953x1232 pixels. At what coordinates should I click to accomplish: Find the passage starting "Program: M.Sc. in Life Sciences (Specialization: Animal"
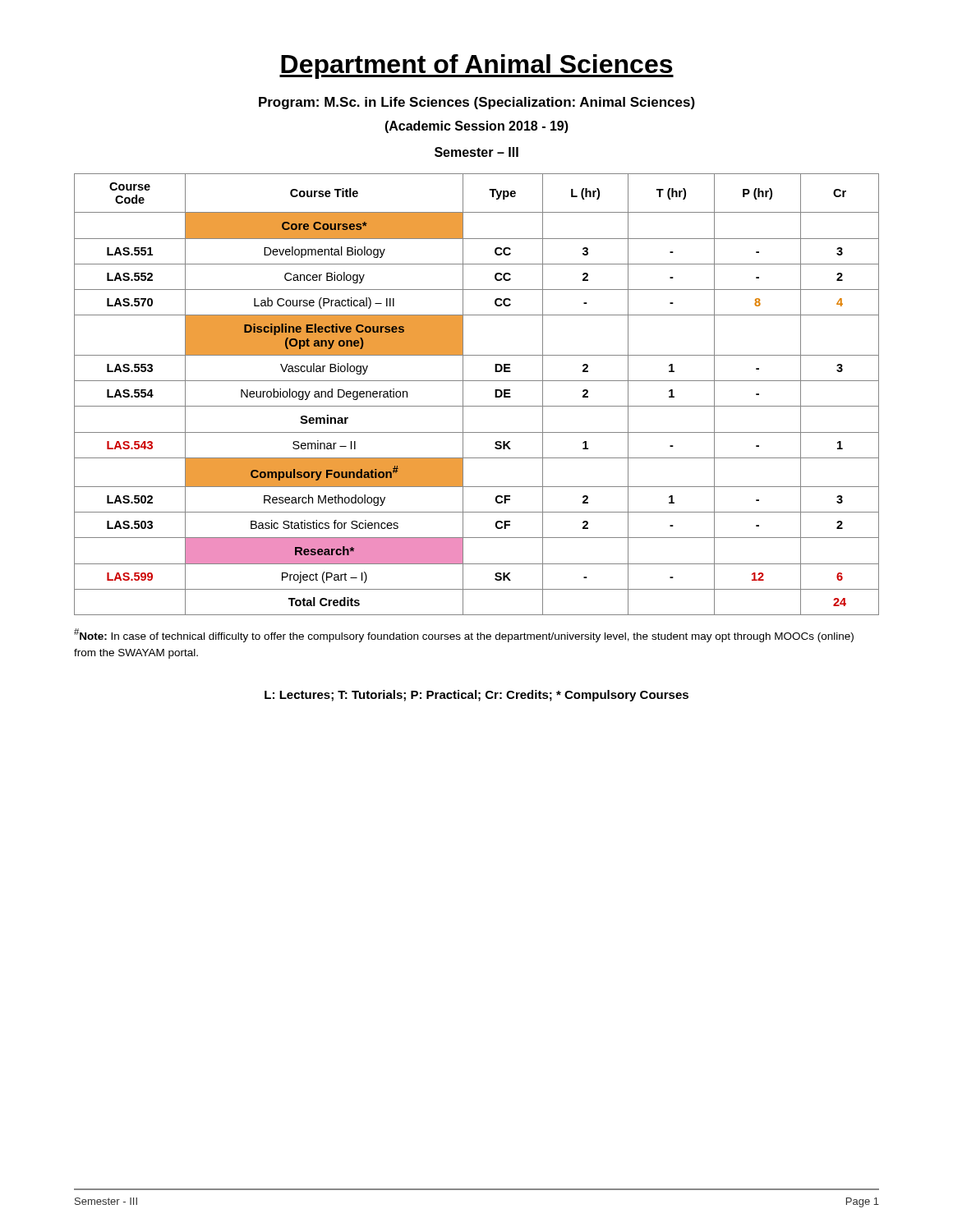(476, 102)
